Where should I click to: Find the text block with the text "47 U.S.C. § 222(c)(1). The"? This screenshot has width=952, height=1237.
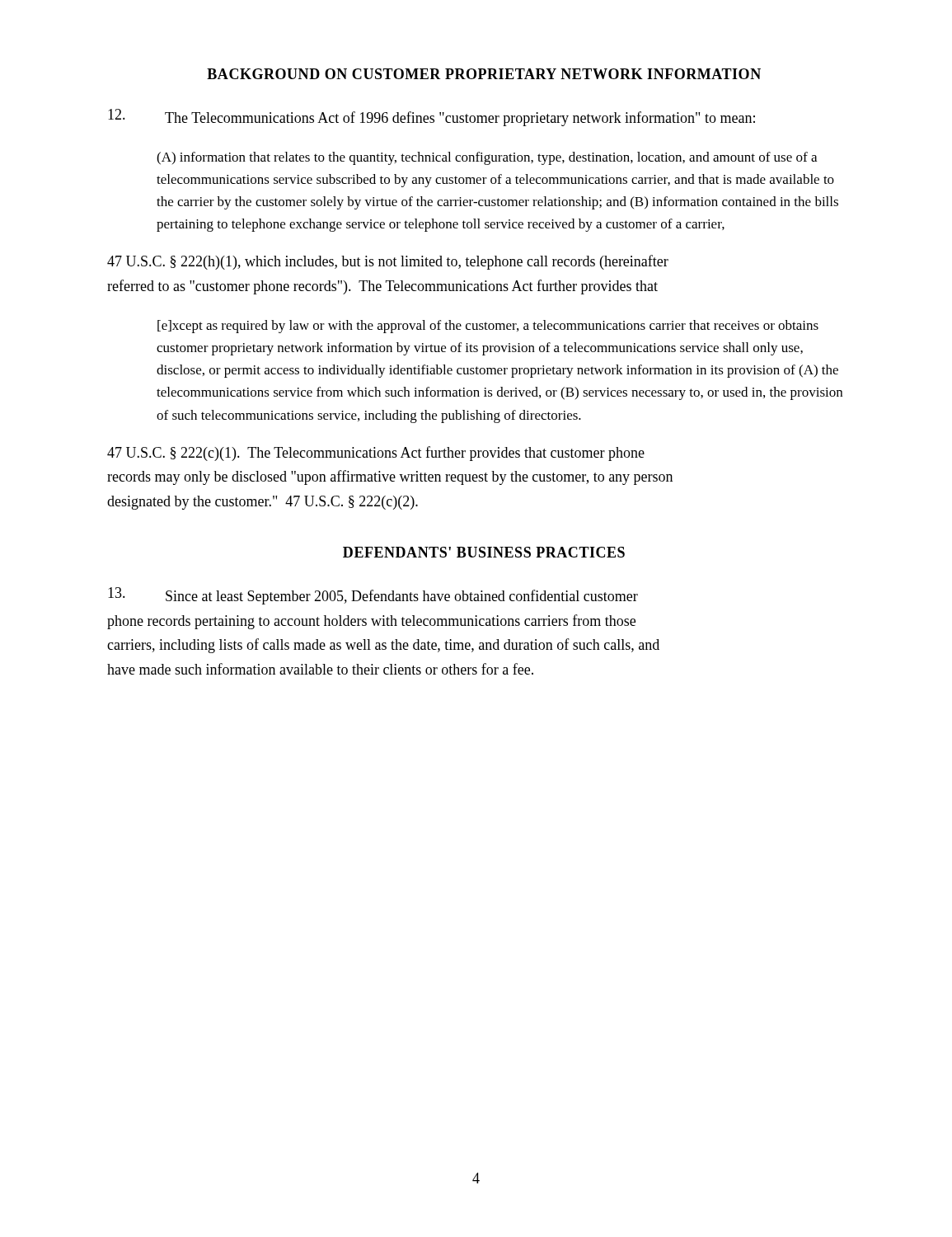[x=376, y=453]
